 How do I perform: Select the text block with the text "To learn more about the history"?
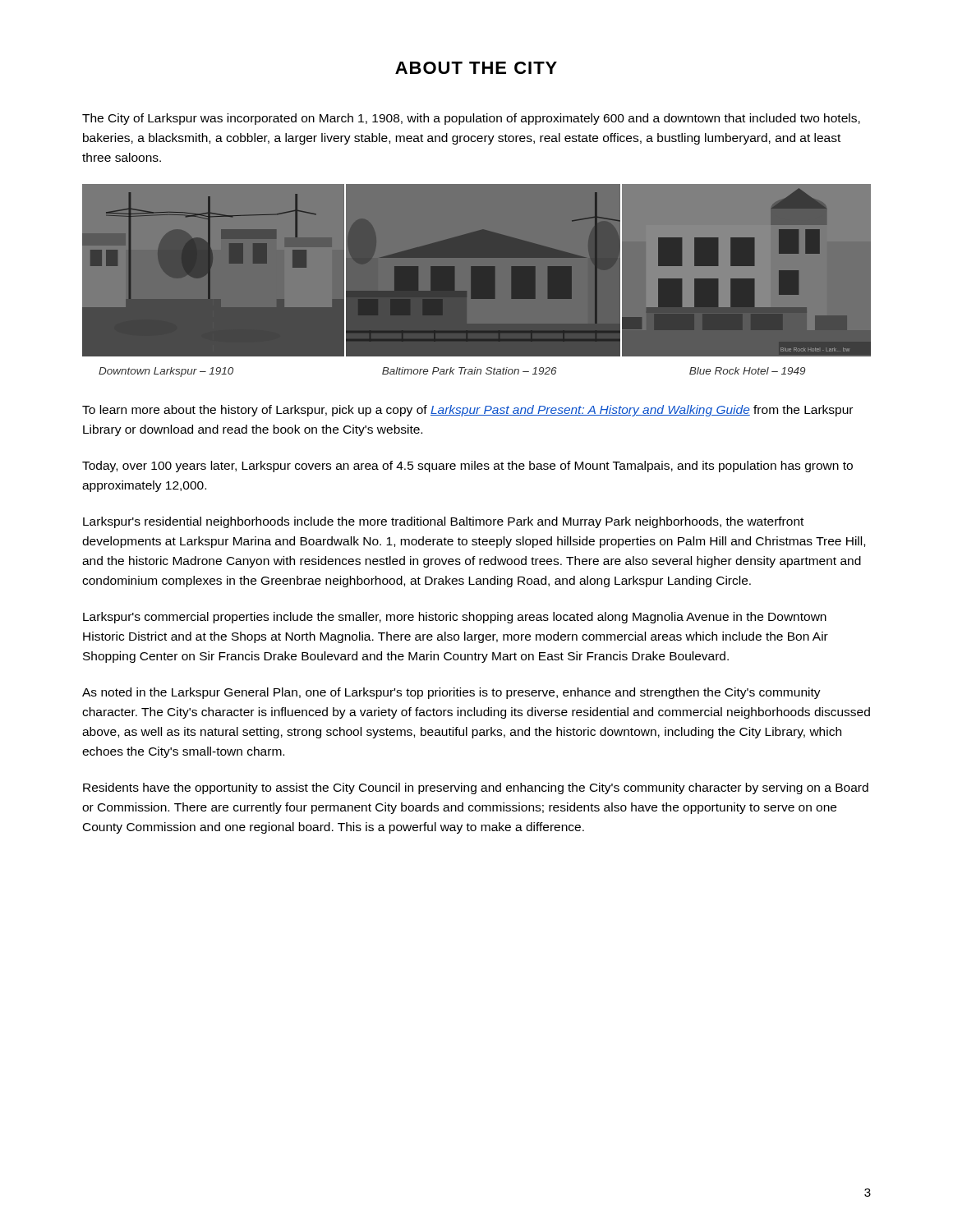point(468,419)
